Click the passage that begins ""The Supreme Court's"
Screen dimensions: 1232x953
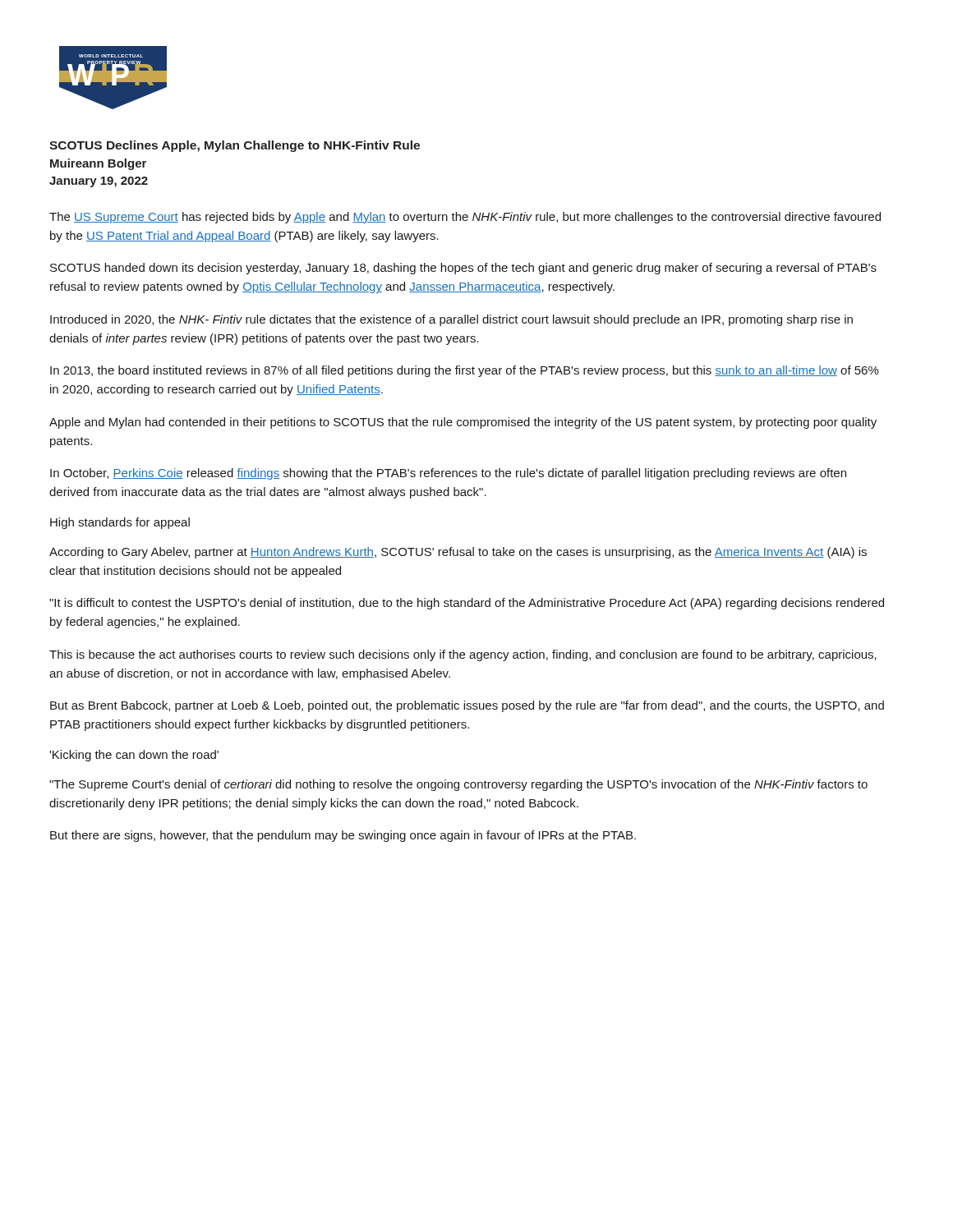click(x=459, y=793)
